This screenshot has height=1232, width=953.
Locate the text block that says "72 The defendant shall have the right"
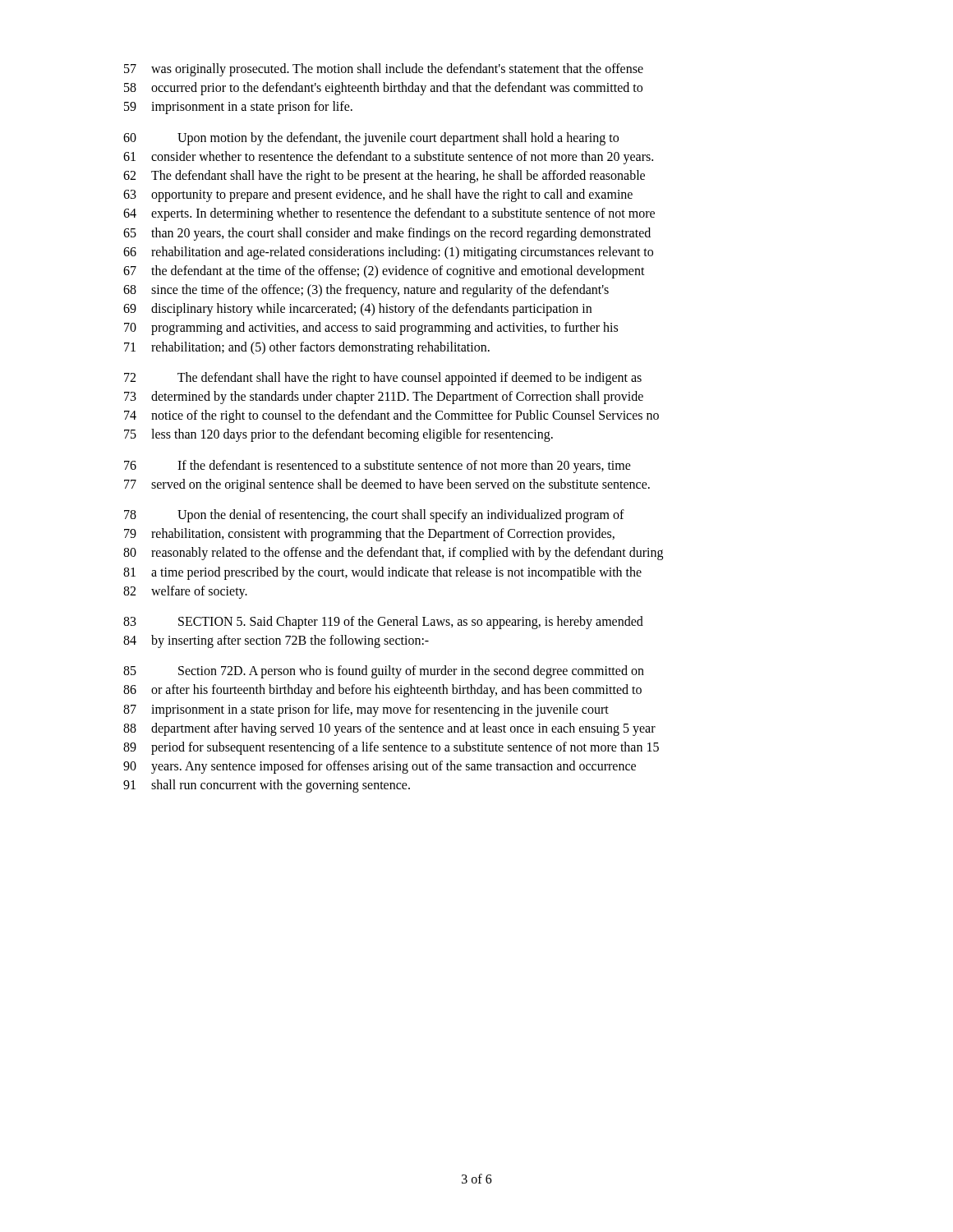(485, 406)
